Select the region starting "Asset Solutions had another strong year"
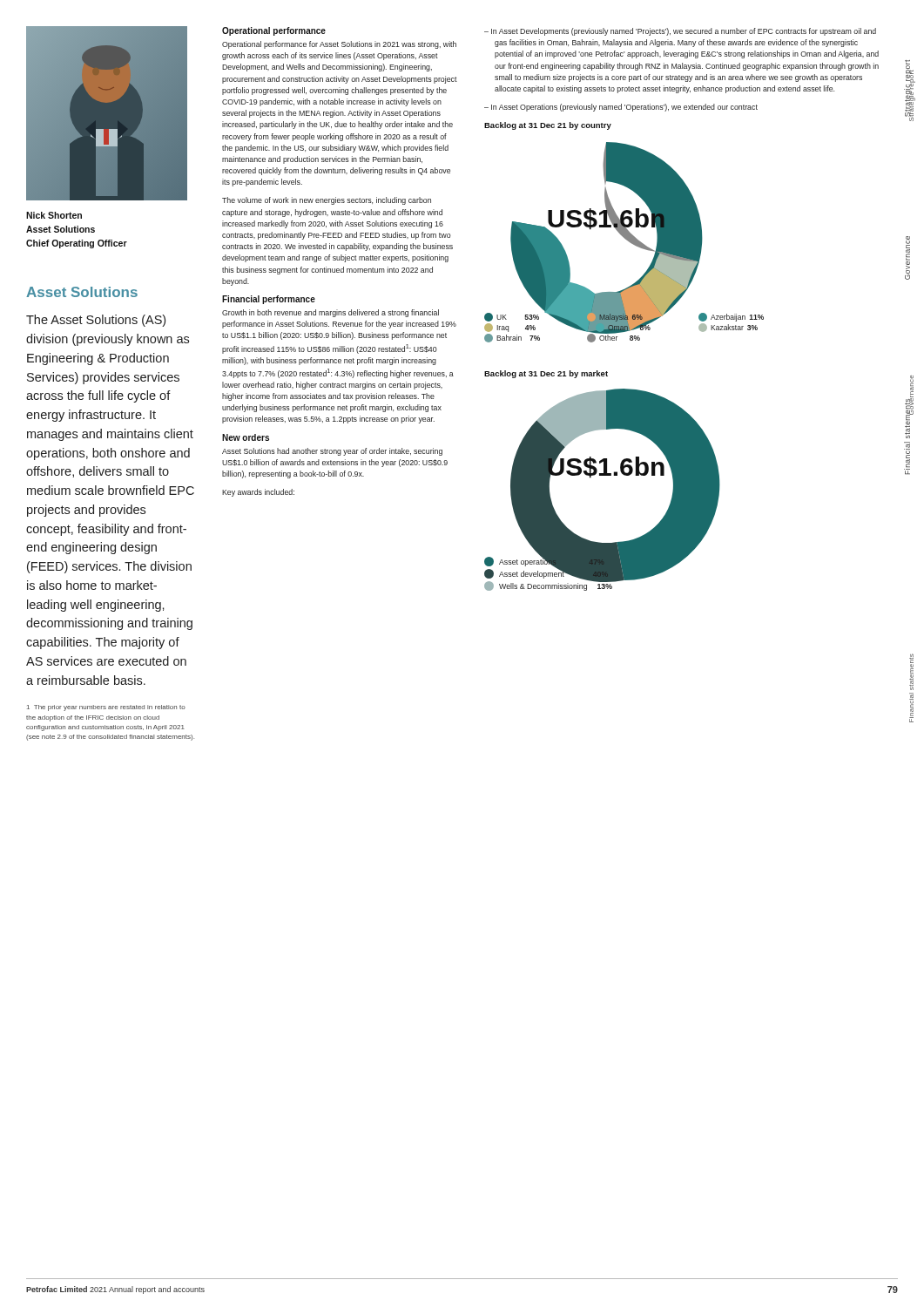924x1307 pixels. pyautogui.click(x=335, y=463)
